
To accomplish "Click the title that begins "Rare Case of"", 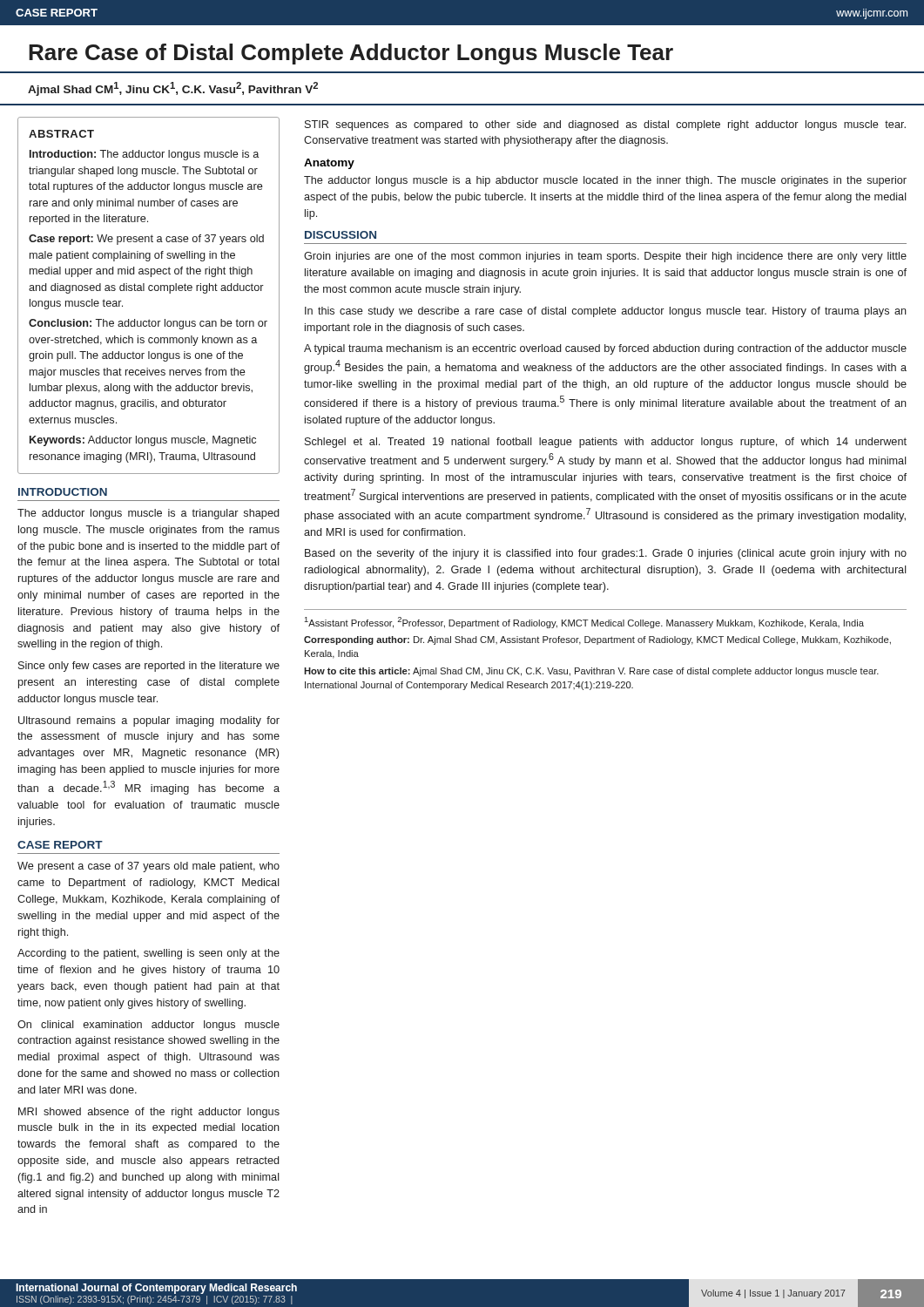I will point(351,52).
